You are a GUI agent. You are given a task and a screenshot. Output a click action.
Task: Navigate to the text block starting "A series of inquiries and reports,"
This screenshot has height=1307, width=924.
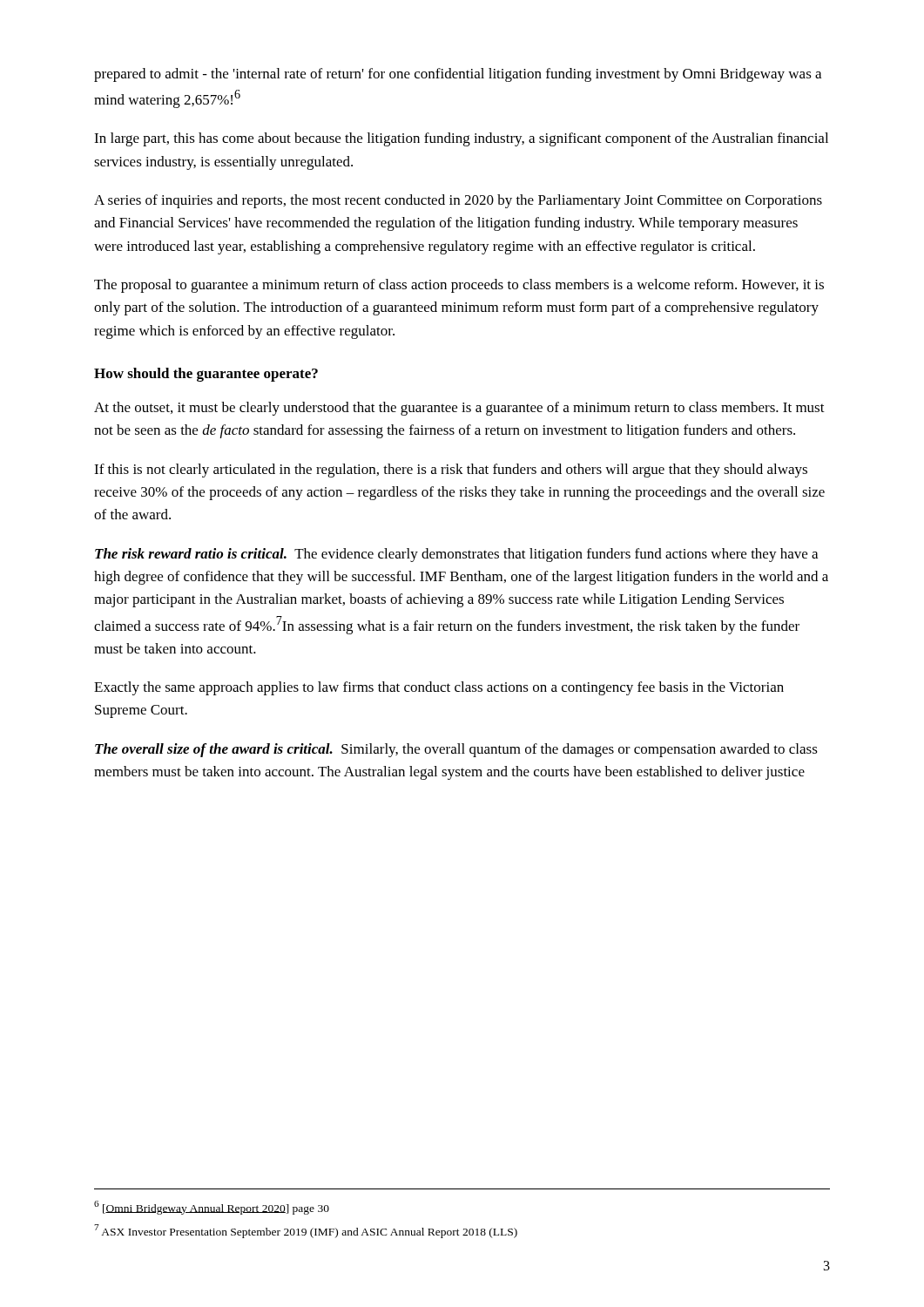tap(462, 224)
